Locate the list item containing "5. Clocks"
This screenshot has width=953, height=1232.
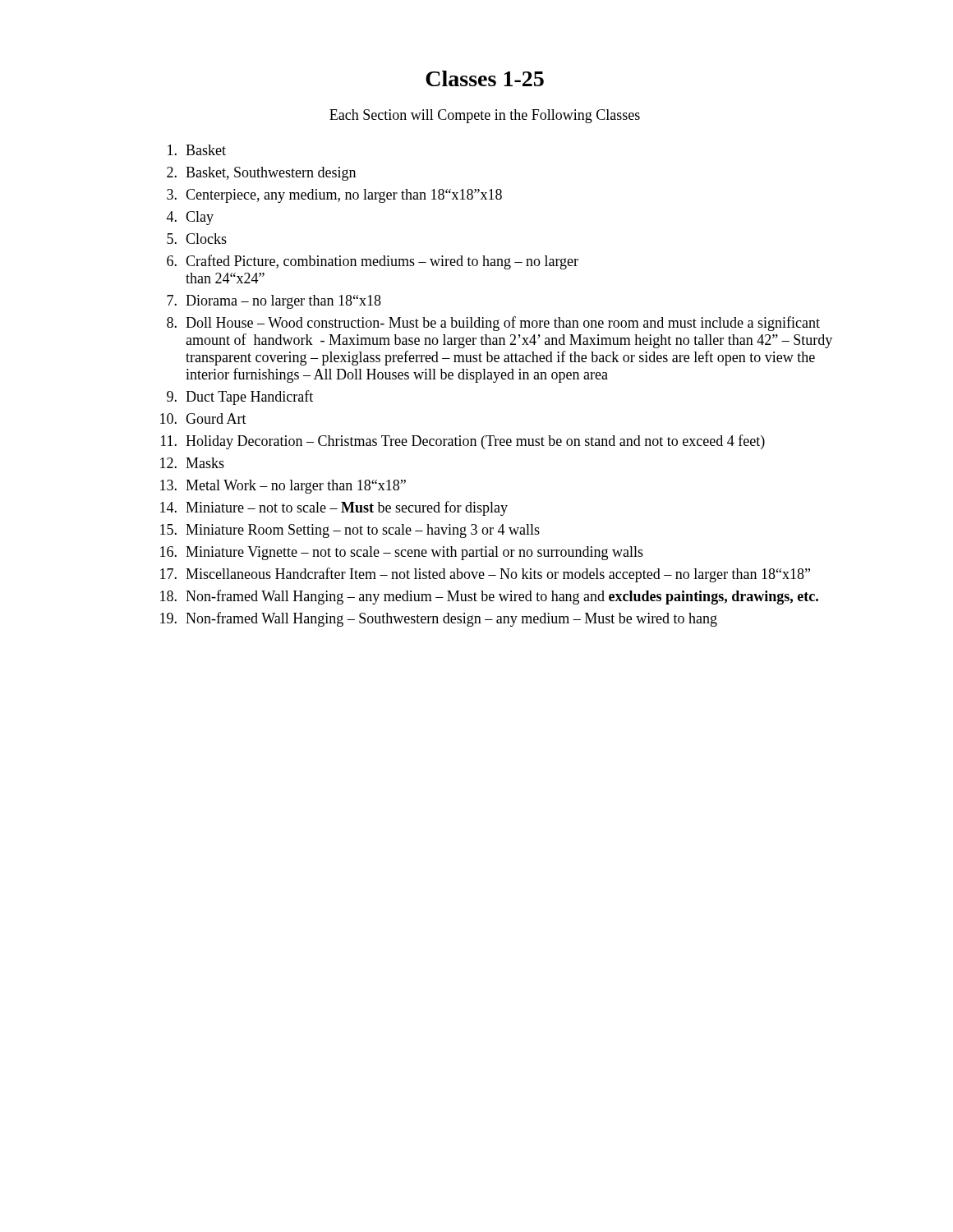(197, 239)
